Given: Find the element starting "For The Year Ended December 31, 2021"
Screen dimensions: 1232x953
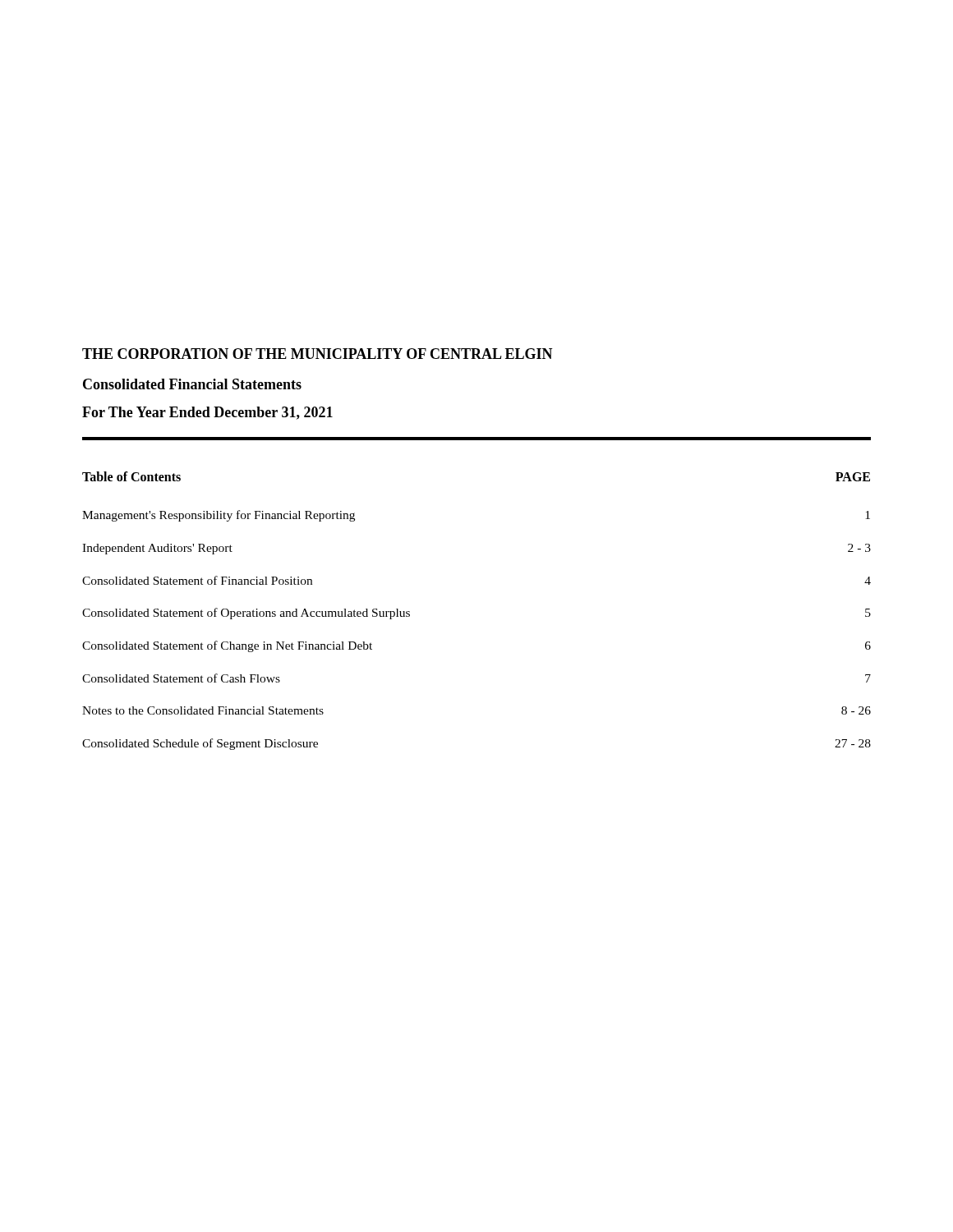Looking at the screenshot, I should point(208,412).
